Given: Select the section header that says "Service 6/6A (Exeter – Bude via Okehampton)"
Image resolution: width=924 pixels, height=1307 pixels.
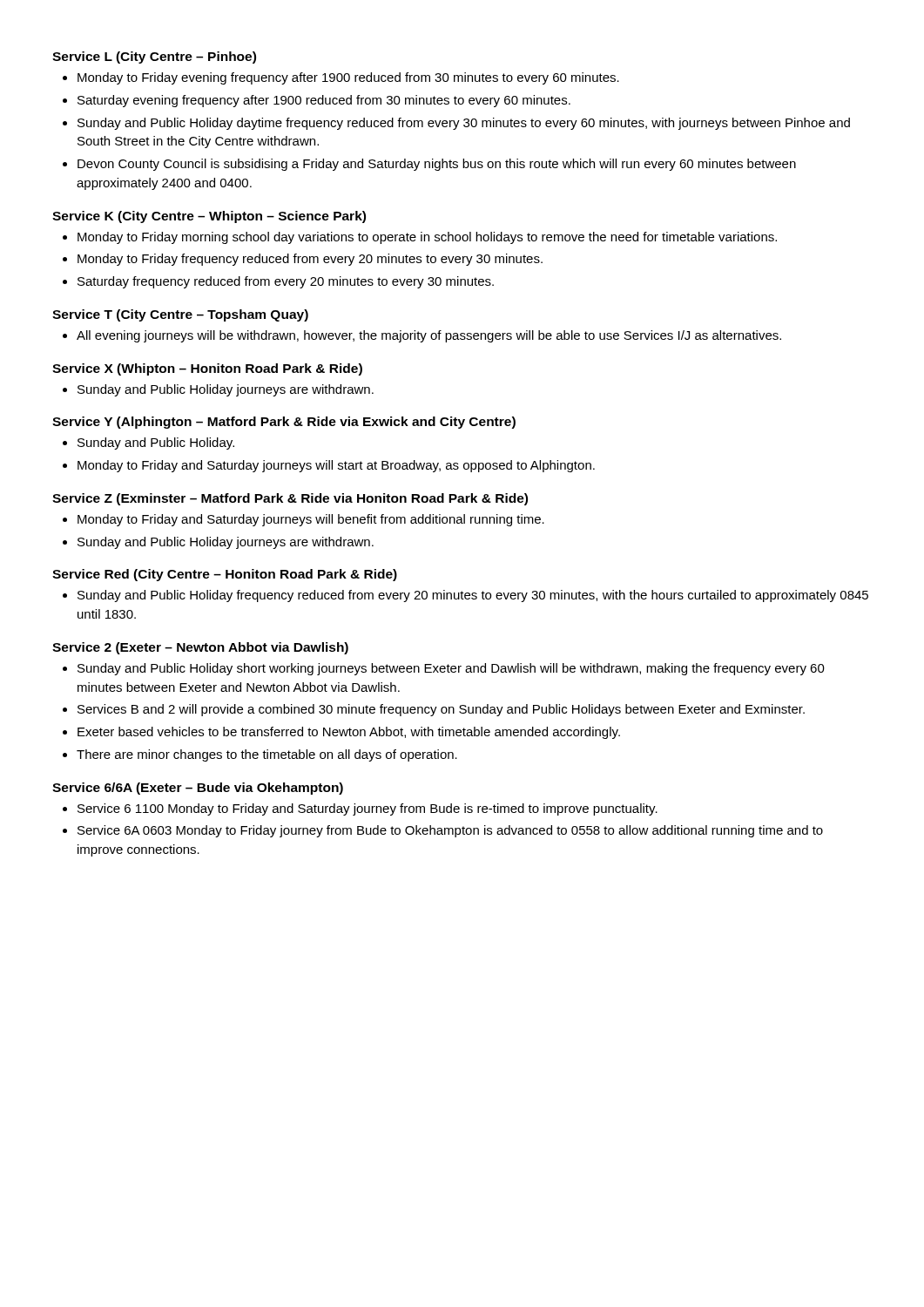Looking at the screenshot, I should [198, 787].
